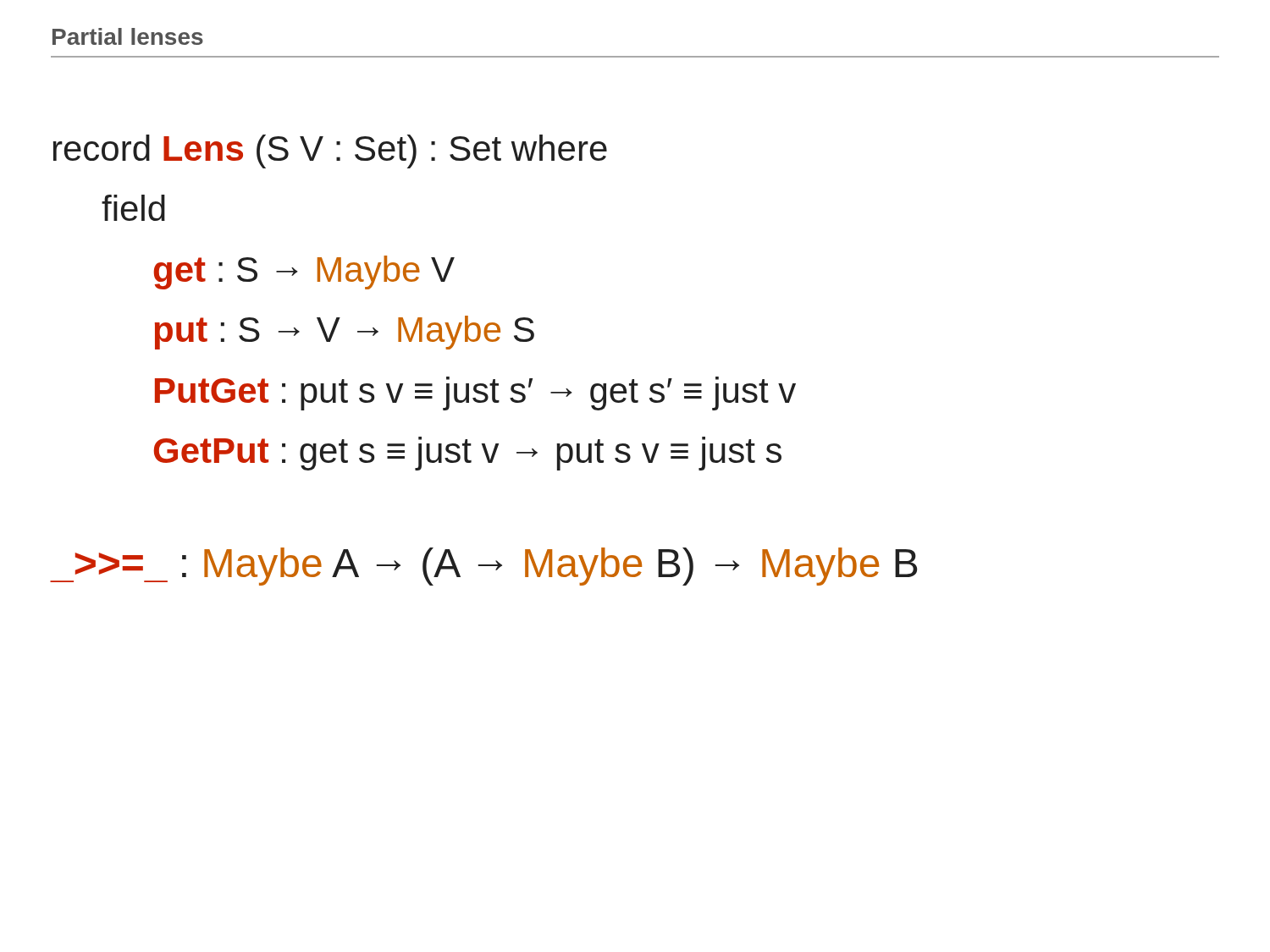Screen dimensions: 952x1270
Task: Select the formula that reads "_>>=_ : Maybe A → (A → Maybe"
Action: click(x=485, y=563)
